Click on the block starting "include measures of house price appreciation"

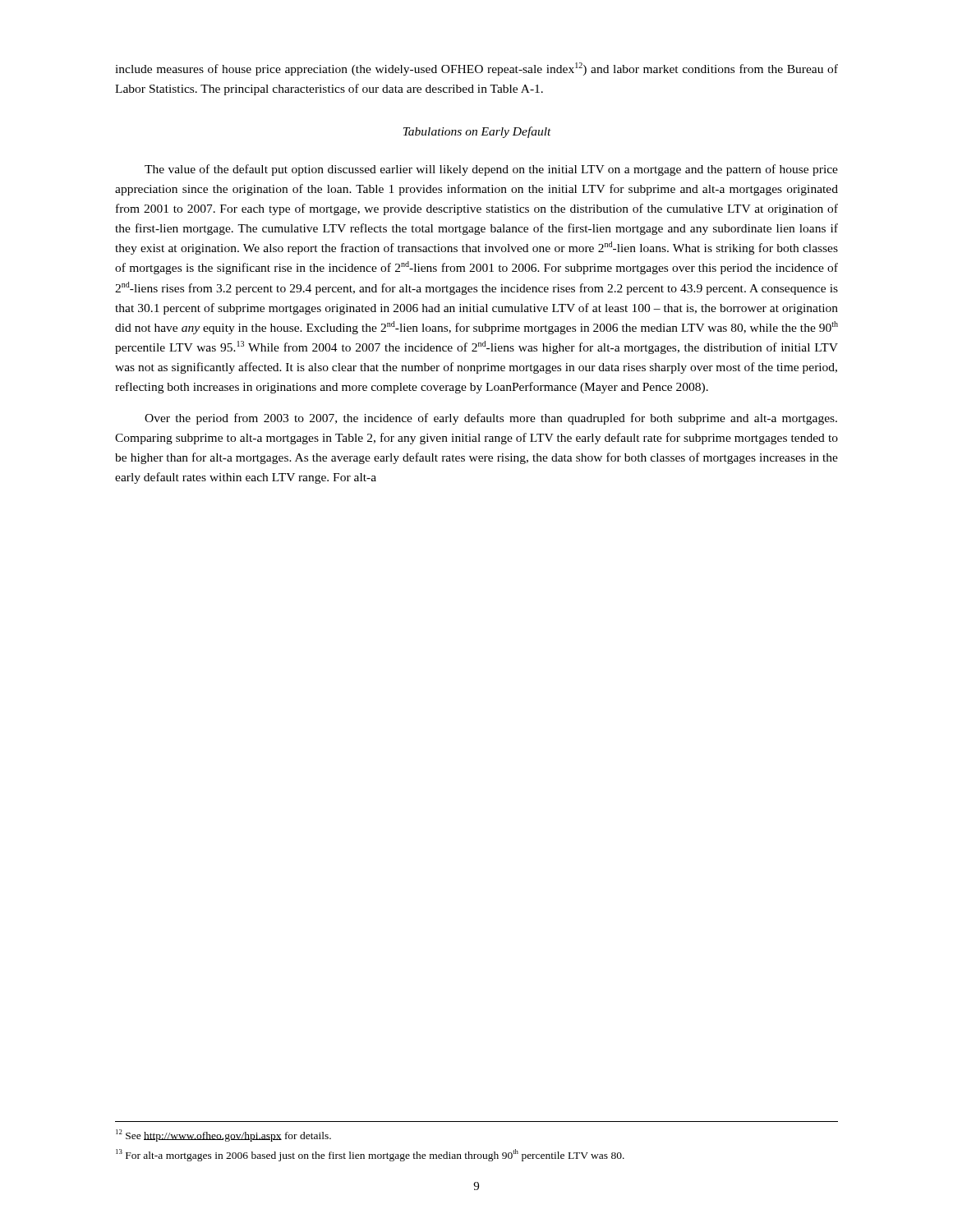476,78
